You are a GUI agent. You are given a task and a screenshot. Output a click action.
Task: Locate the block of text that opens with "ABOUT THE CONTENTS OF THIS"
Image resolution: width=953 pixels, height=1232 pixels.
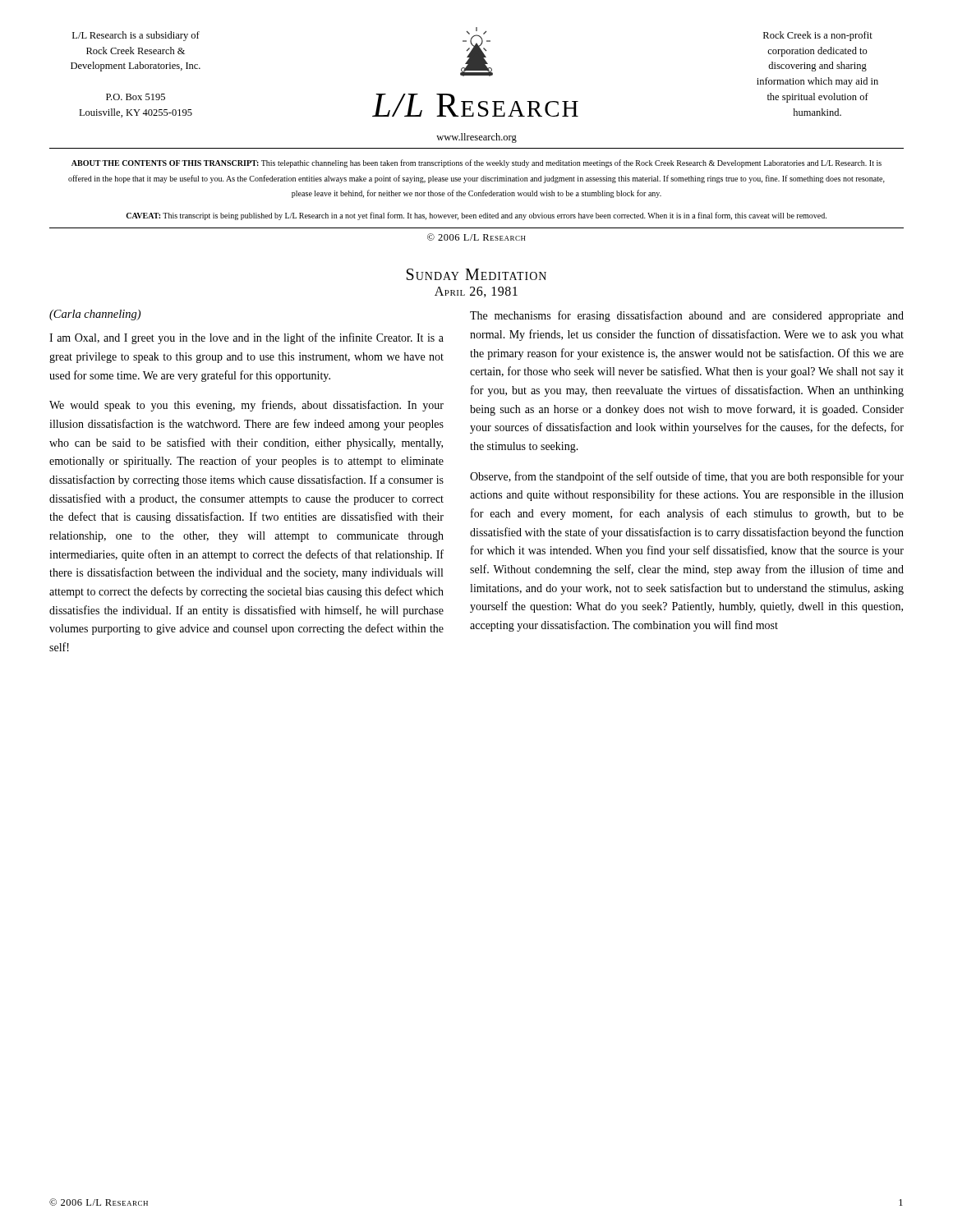coord(476,178)
